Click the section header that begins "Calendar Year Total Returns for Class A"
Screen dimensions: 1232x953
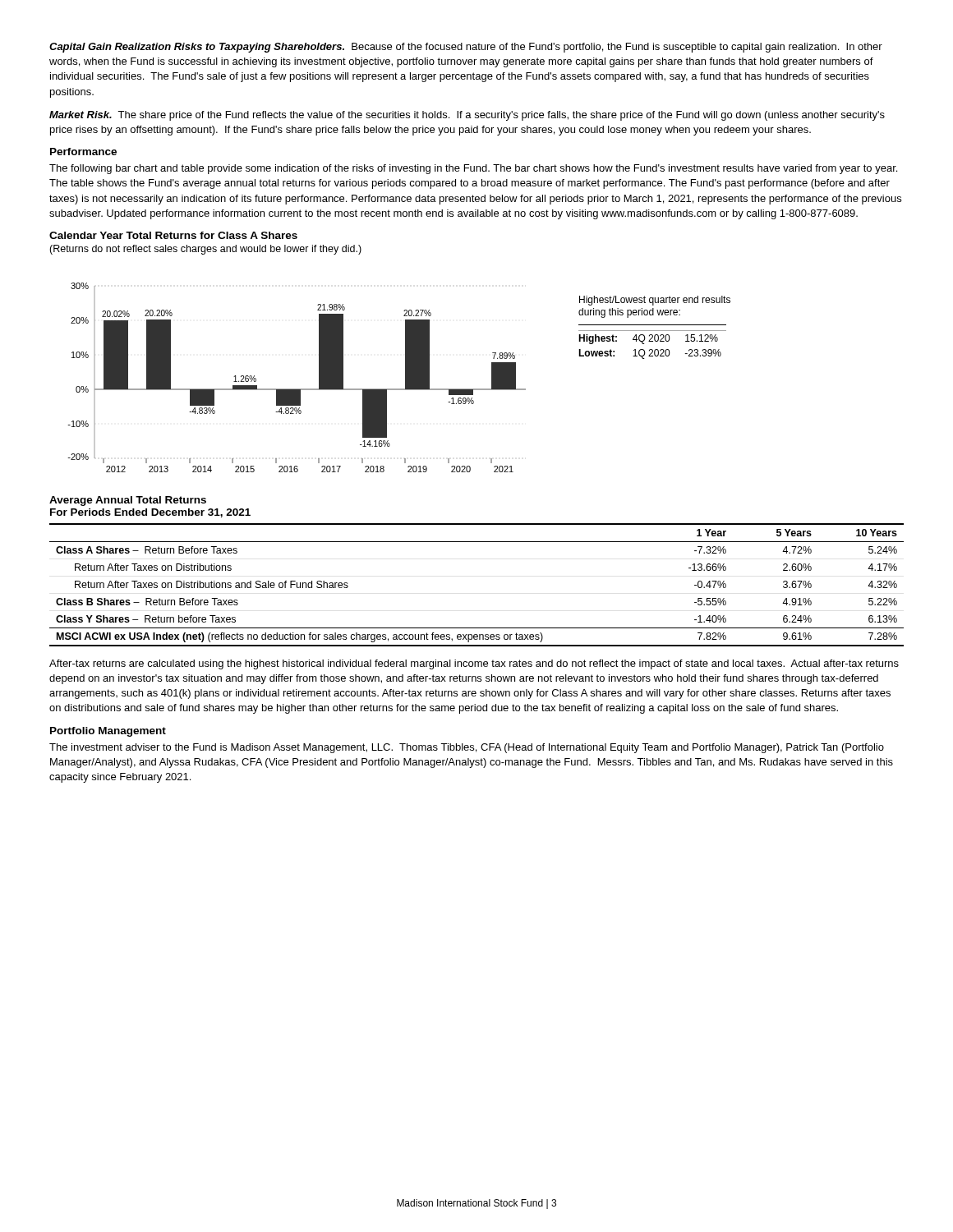point(173,235)
